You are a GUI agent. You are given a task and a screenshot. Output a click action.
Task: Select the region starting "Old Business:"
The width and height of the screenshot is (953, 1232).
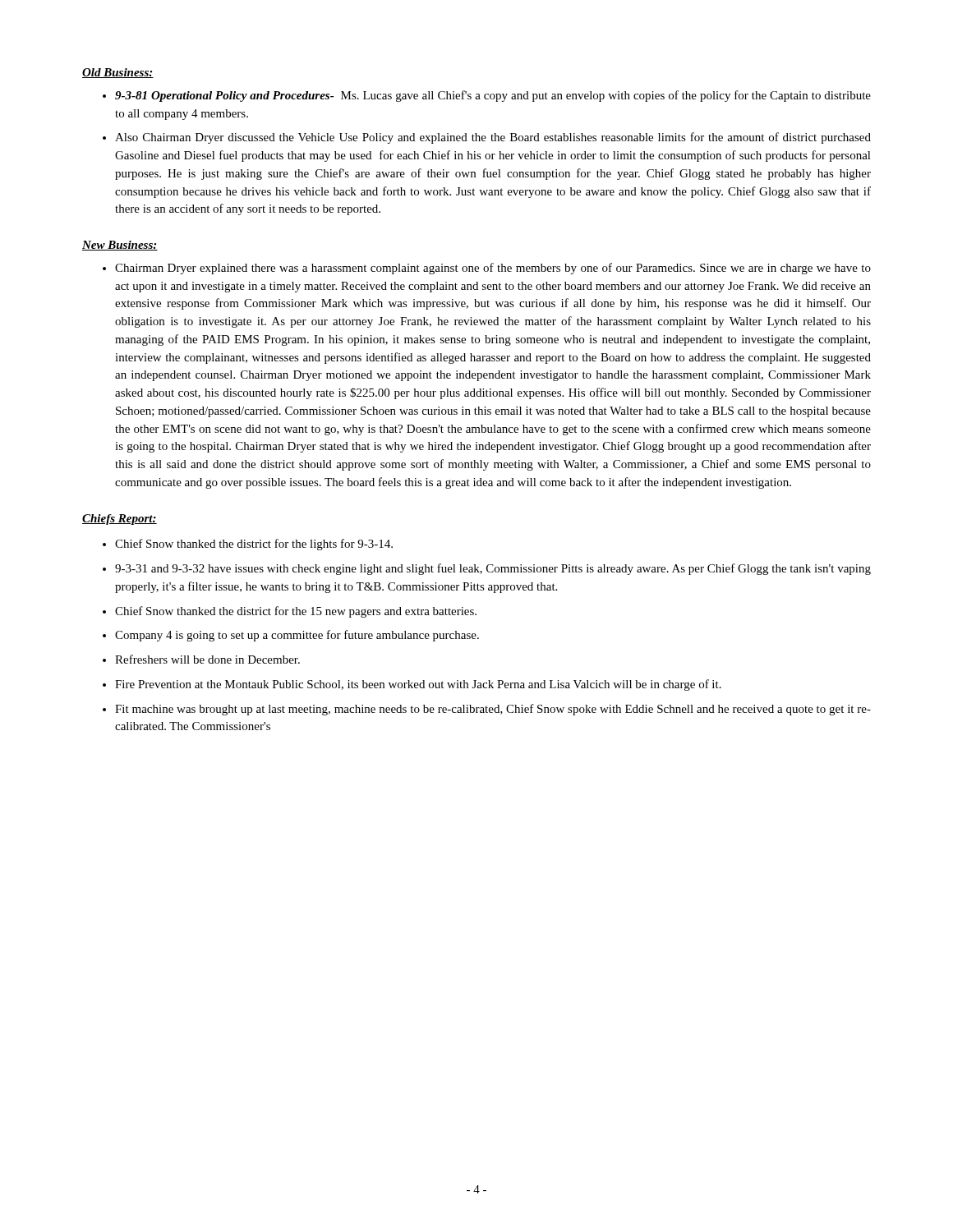pyautogui.click(x=118, y=72)
